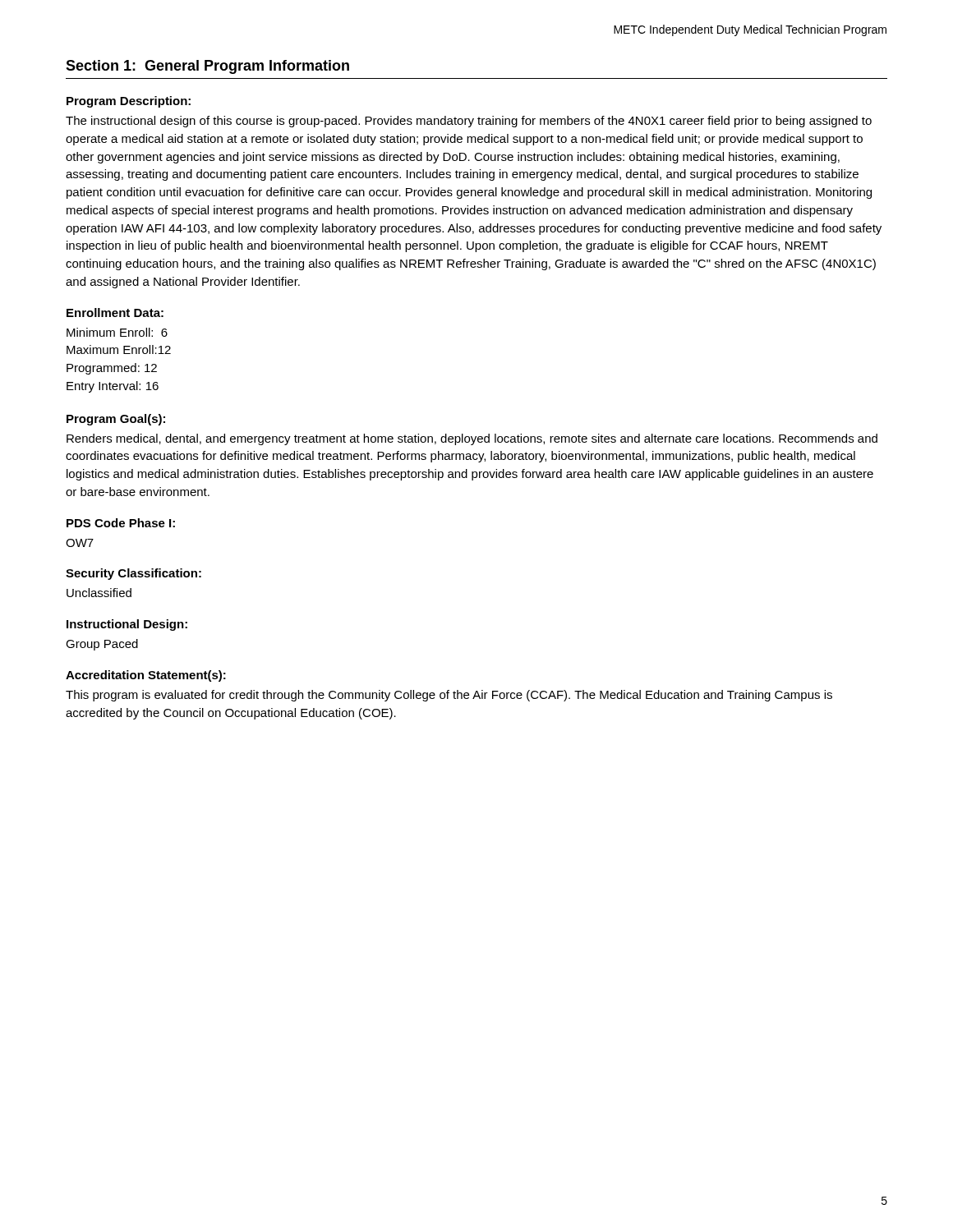Screen dimensions: 1232x953
Task: Click on the element starting "Renders medical, dental, and emergency treatment"
Action: pyautogui.click(x=472, y=465)
